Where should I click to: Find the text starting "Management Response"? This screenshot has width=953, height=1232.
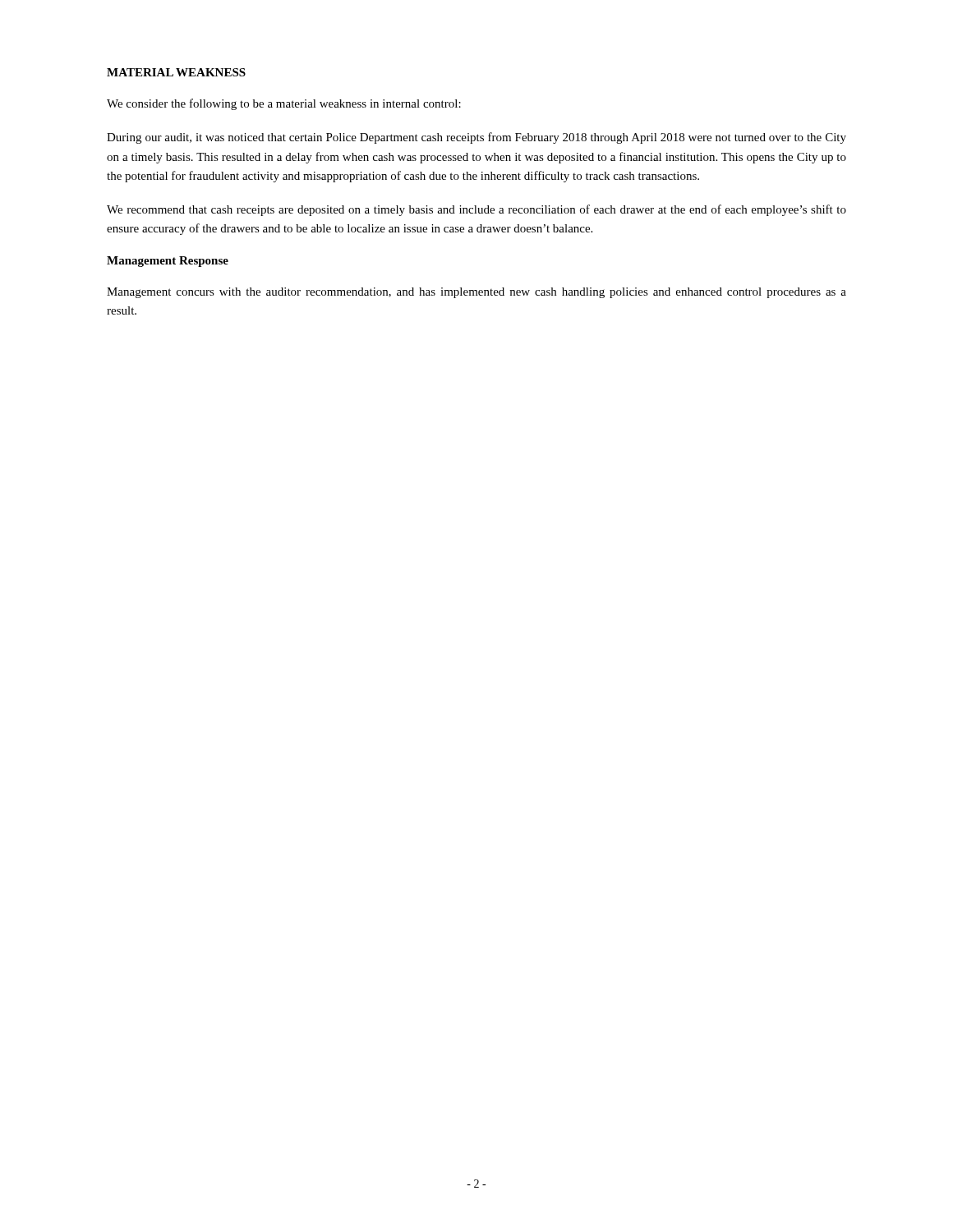point(168,260)
